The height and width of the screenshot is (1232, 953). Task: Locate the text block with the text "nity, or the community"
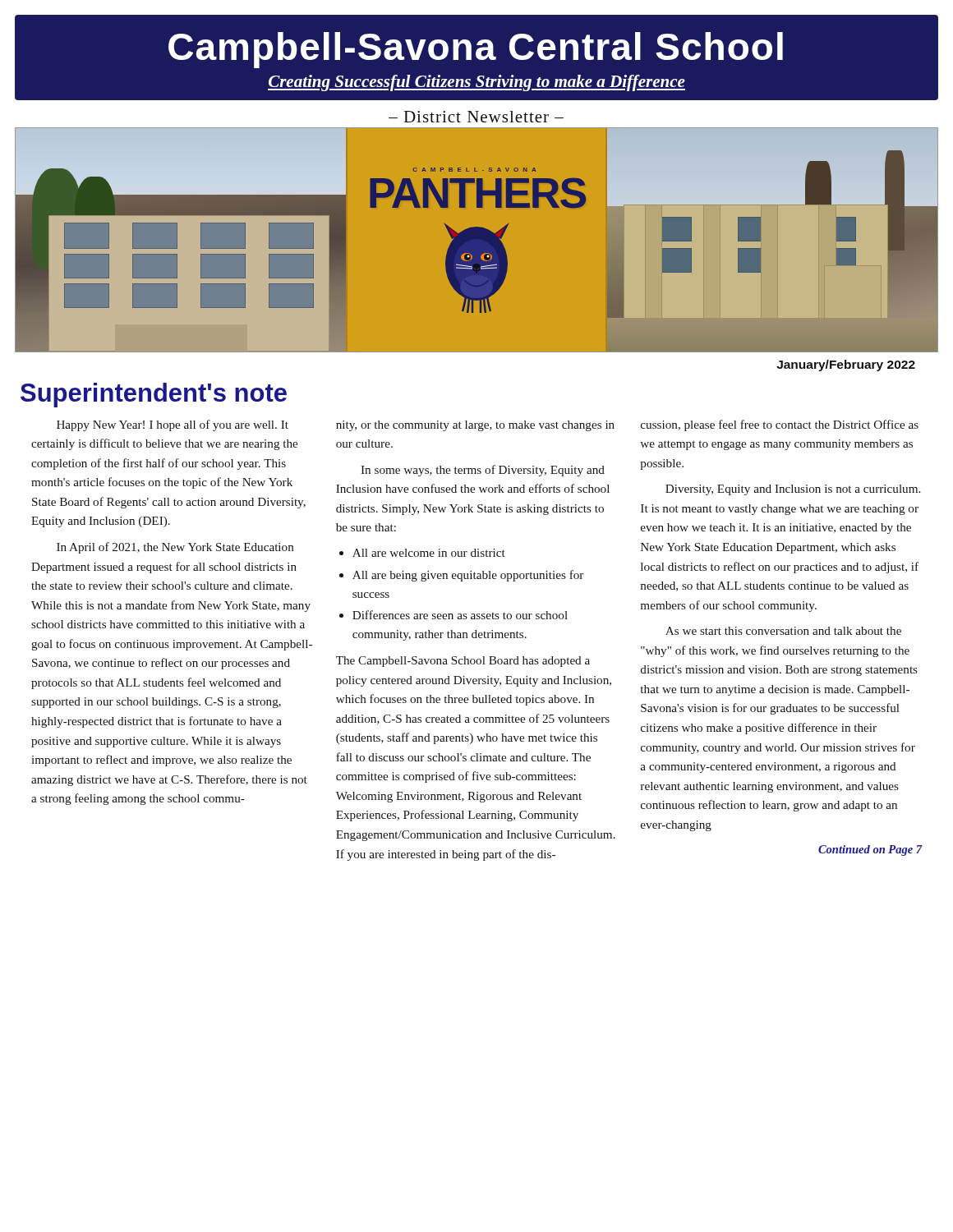(x=476, y=639)
